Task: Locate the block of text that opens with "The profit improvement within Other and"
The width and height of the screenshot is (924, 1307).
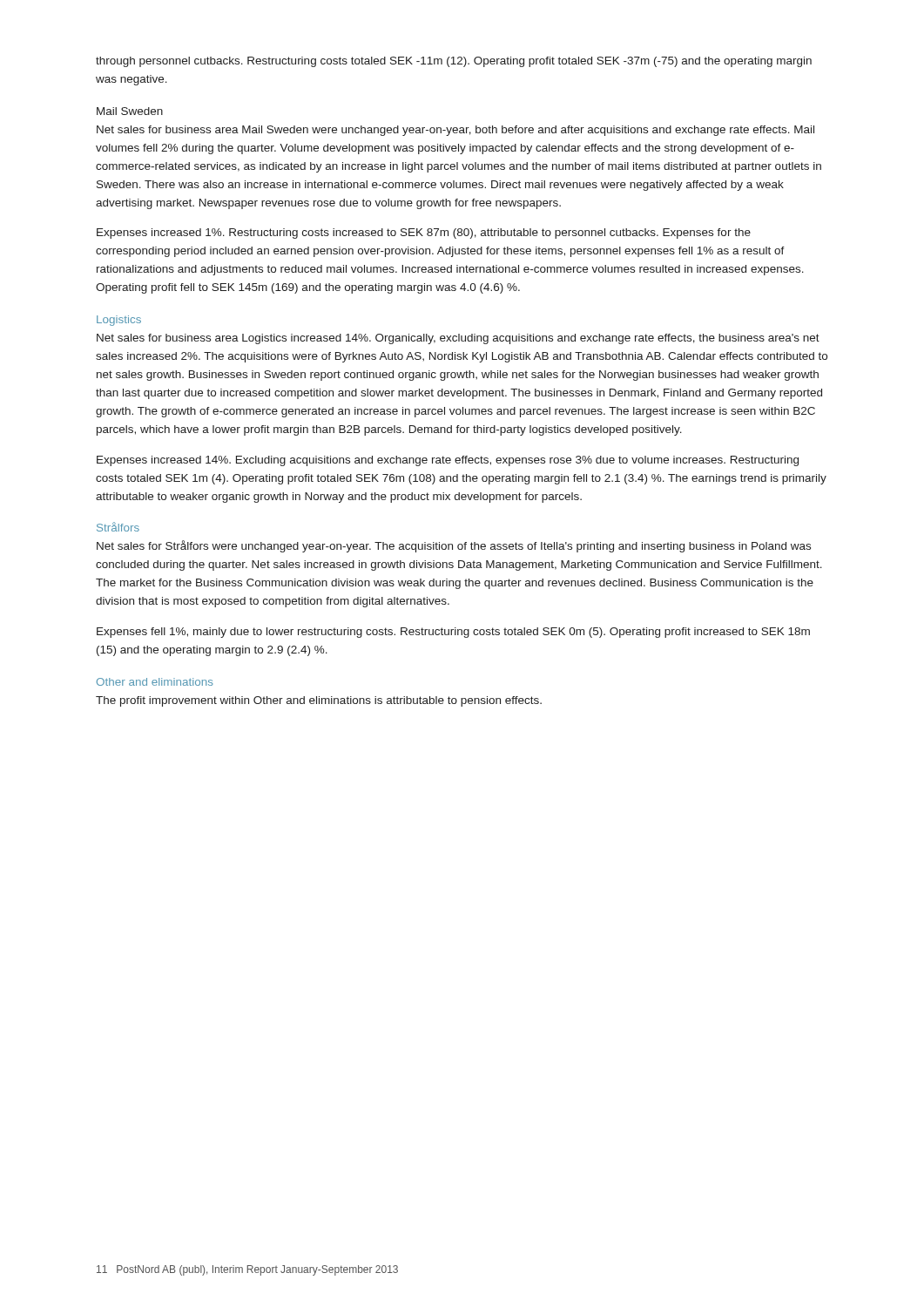Action: (x=319, y=700)
